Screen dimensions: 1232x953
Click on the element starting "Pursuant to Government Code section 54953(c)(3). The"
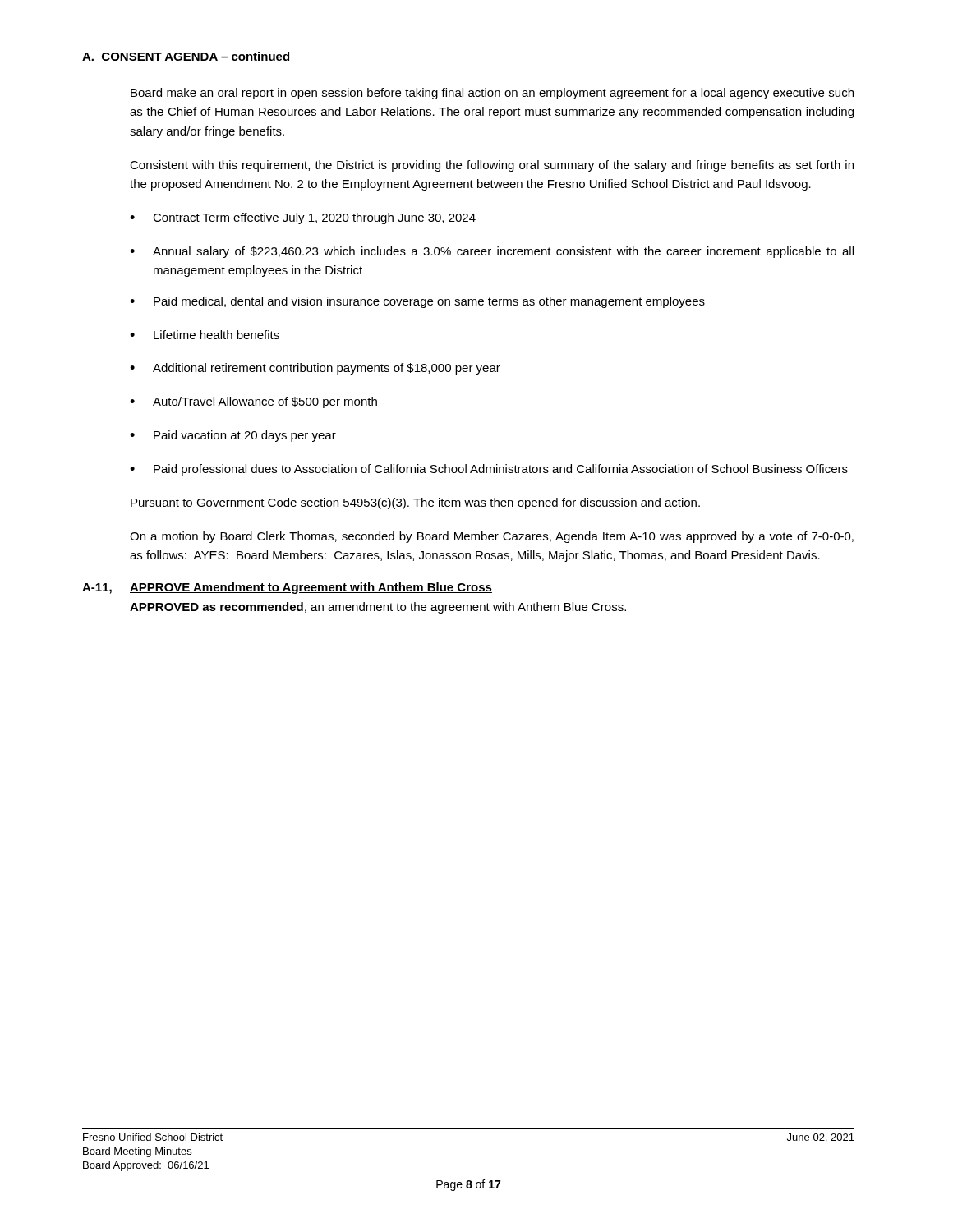click(415, 502)
